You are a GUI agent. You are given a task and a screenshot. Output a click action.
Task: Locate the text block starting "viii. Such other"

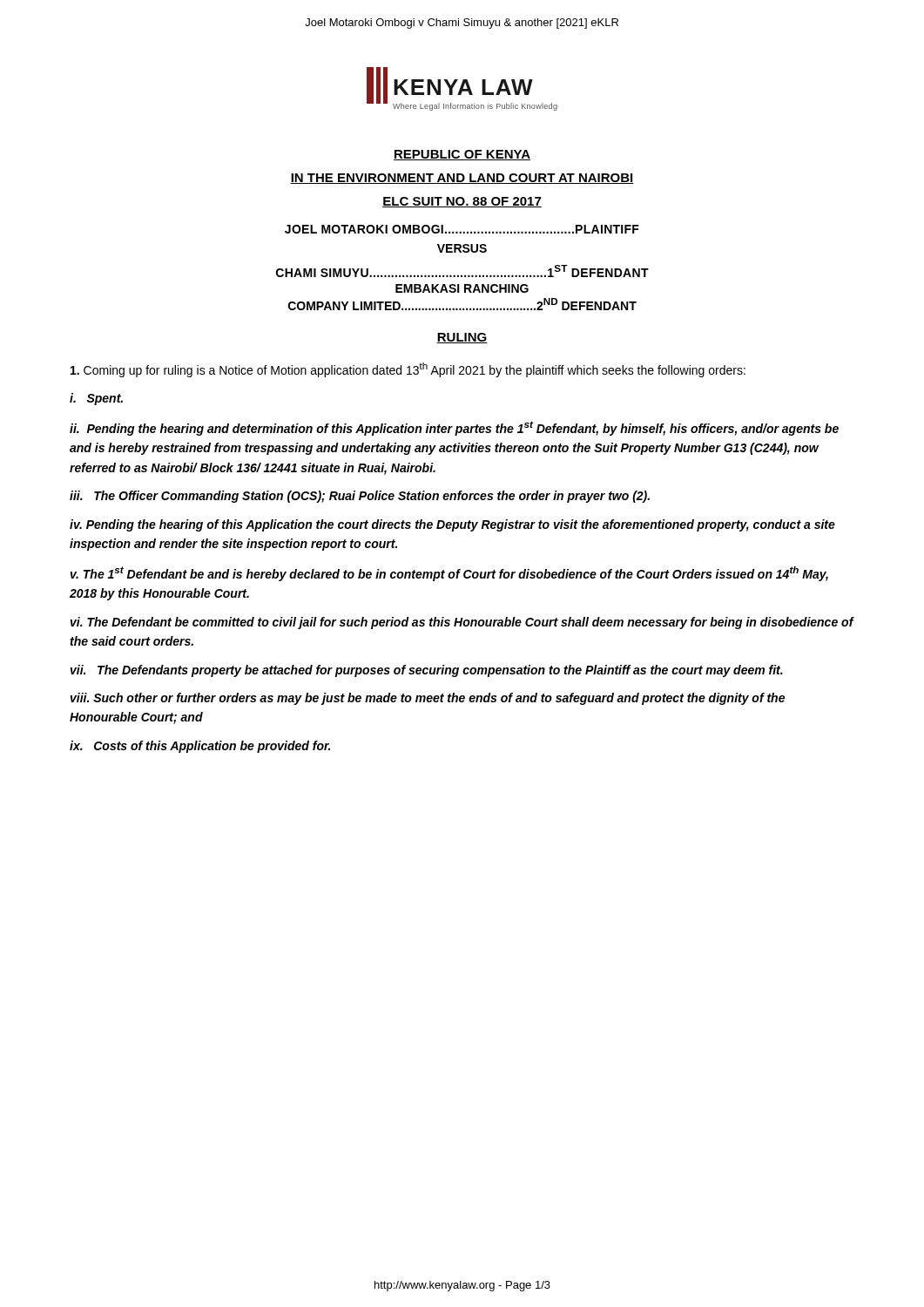(427, 708)
